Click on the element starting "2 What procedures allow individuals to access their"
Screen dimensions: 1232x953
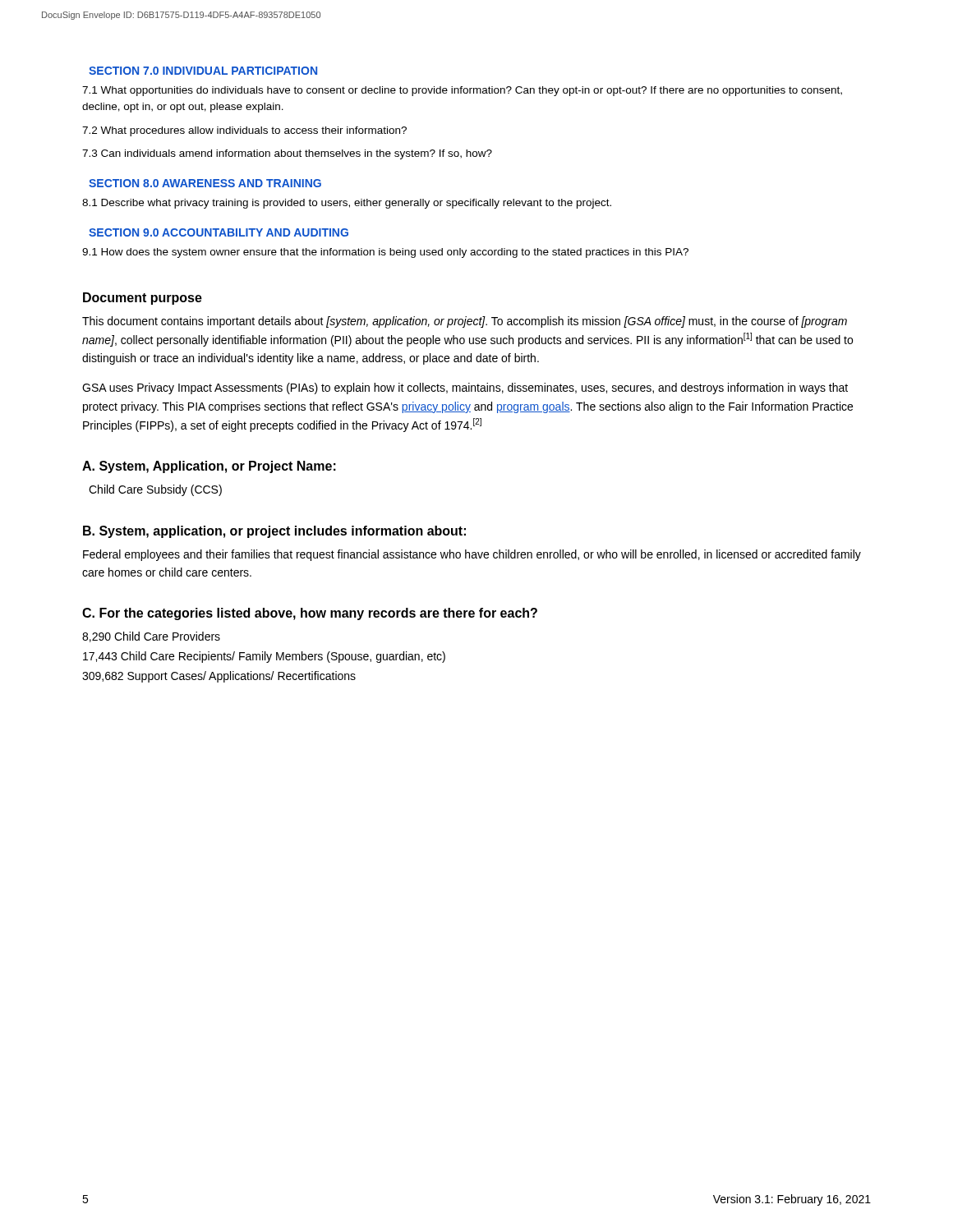pyautogui.click(x=245, y=130)
